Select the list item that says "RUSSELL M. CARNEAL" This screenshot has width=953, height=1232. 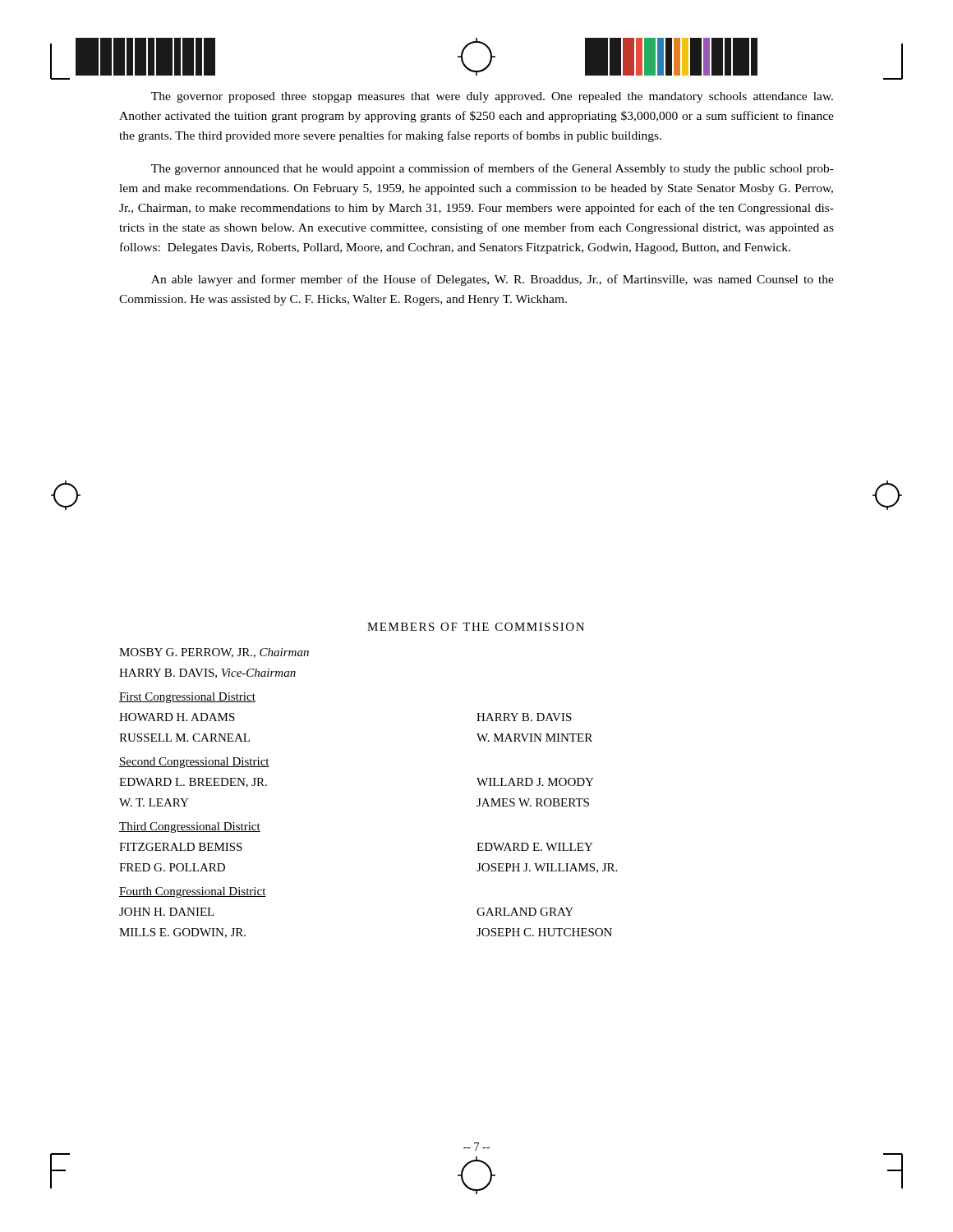click(x=185, y=737)
